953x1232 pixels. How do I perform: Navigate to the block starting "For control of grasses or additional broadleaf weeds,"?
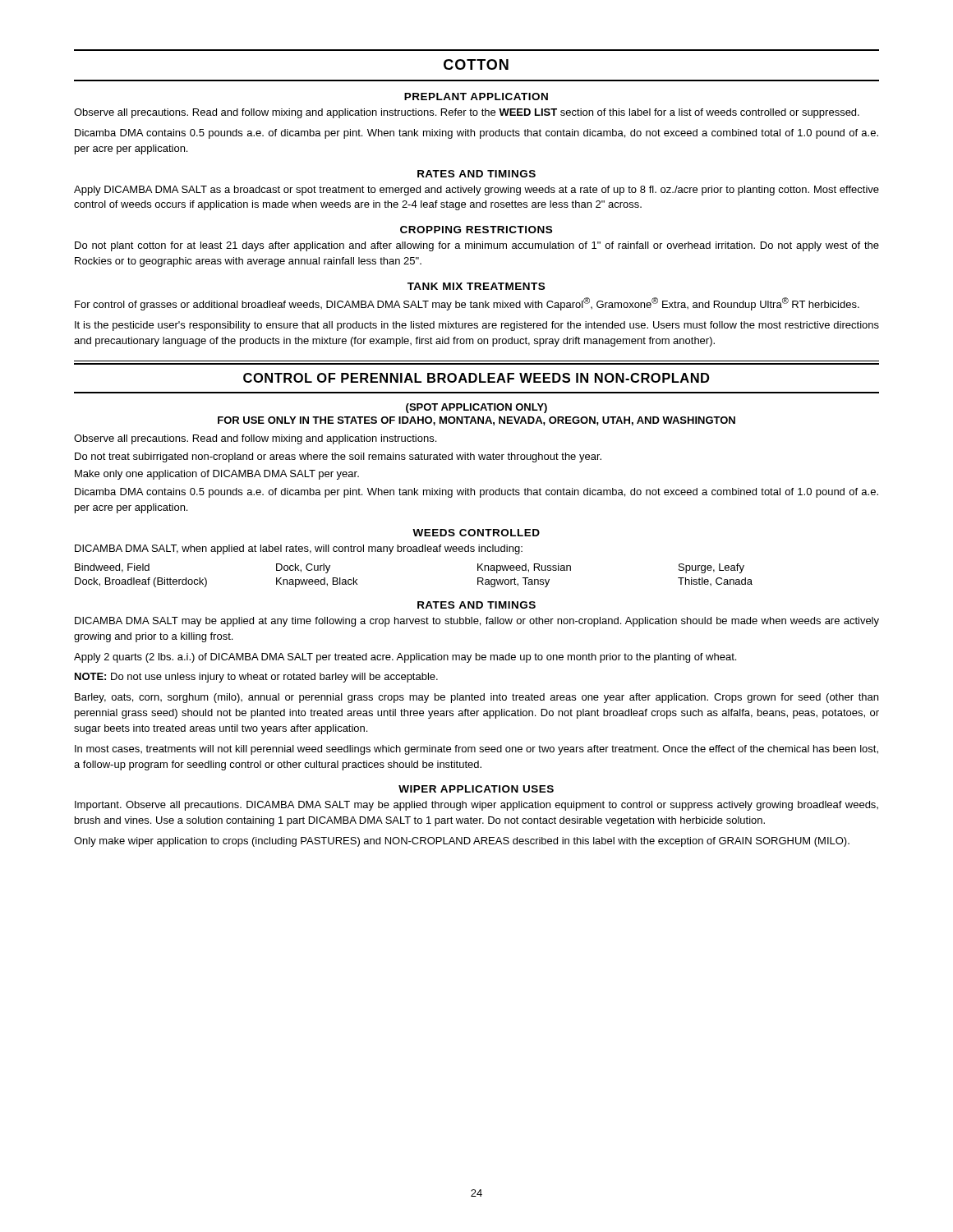coord(467,303)
